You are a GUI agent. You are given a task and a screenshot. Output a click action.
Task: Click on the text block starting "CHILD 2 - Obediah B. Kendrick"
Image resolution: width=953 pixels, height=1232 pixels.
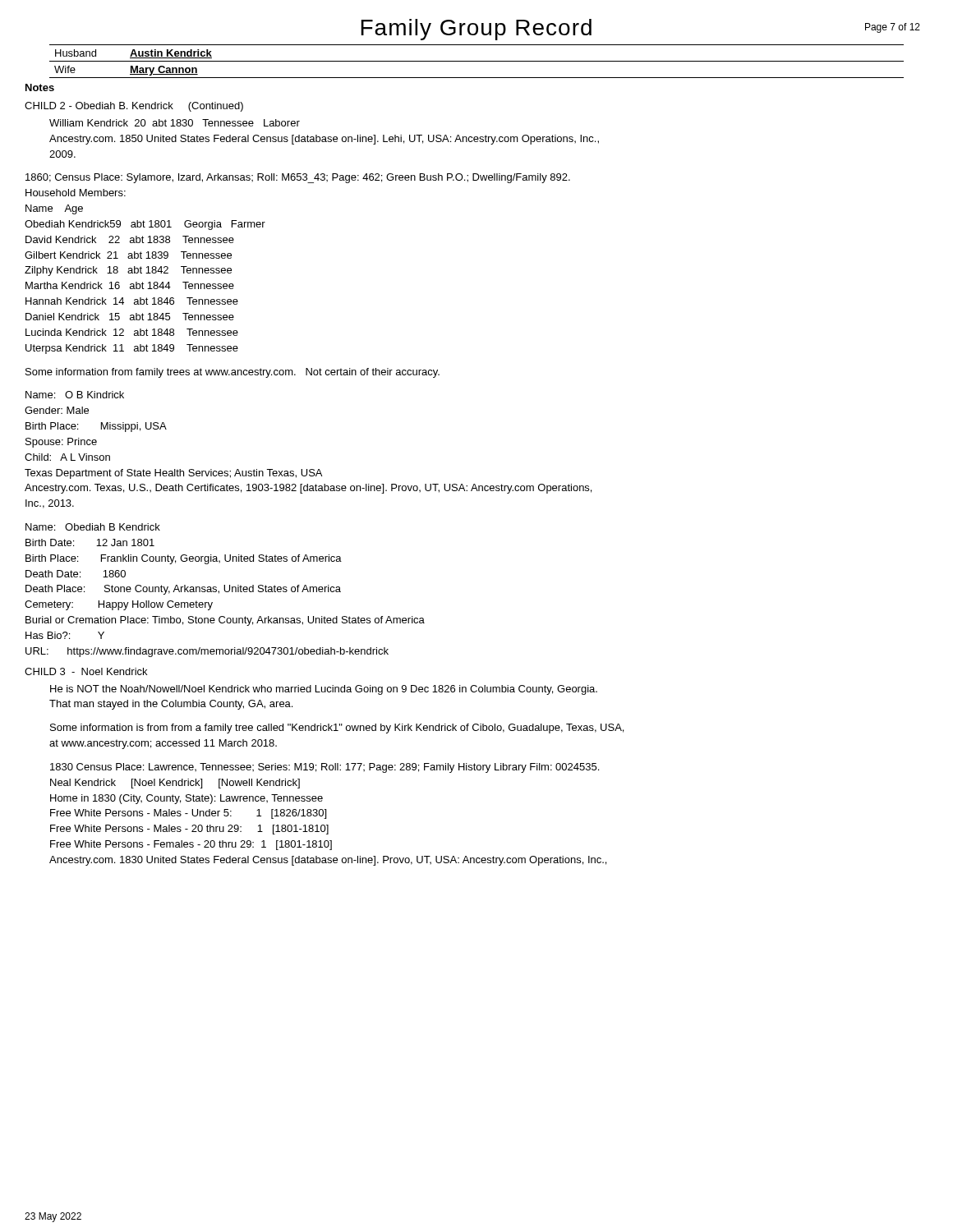tap(134, 106)
